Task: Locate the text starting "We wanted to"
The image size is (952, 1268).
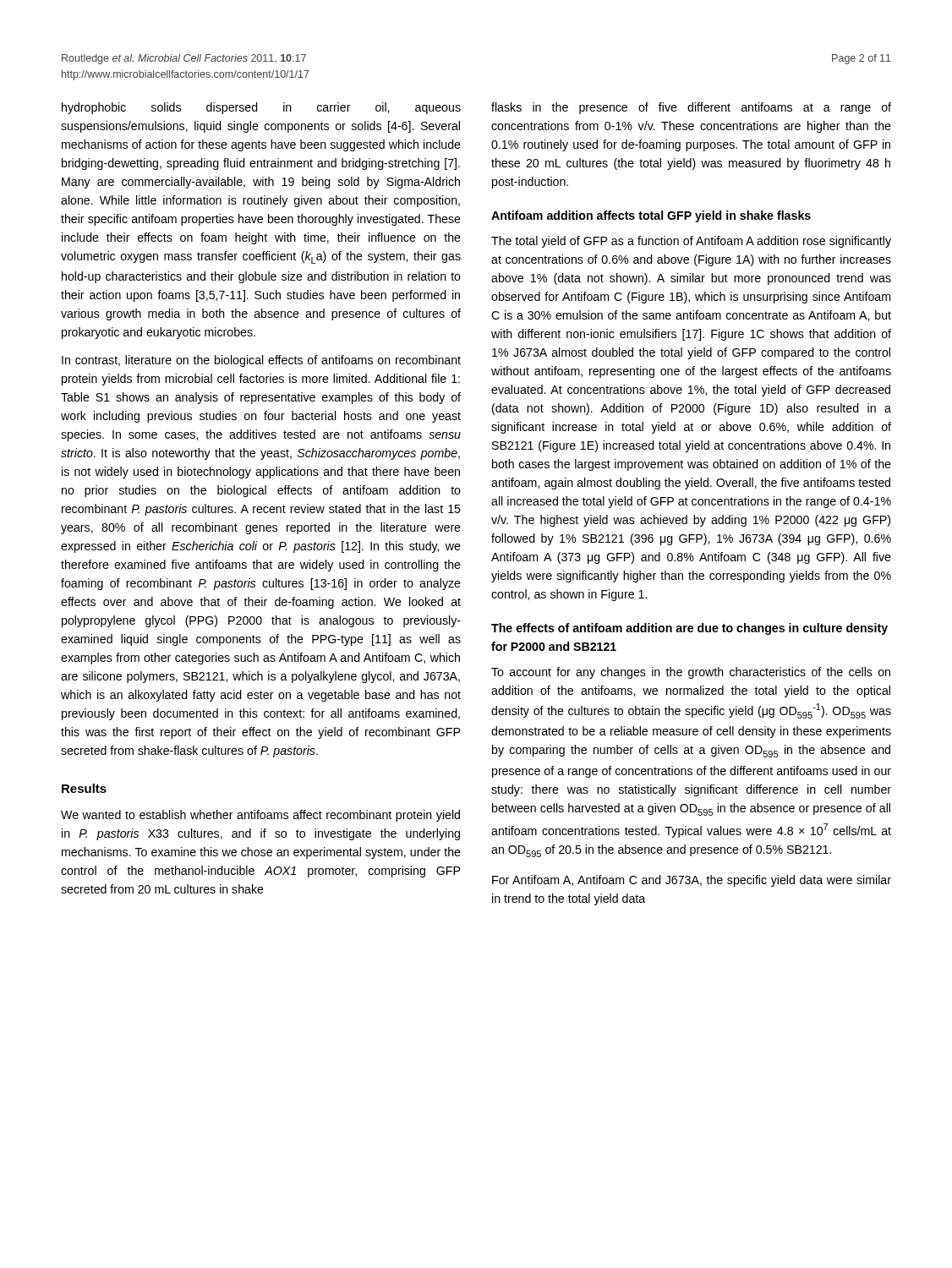Action: coord(261,852)
